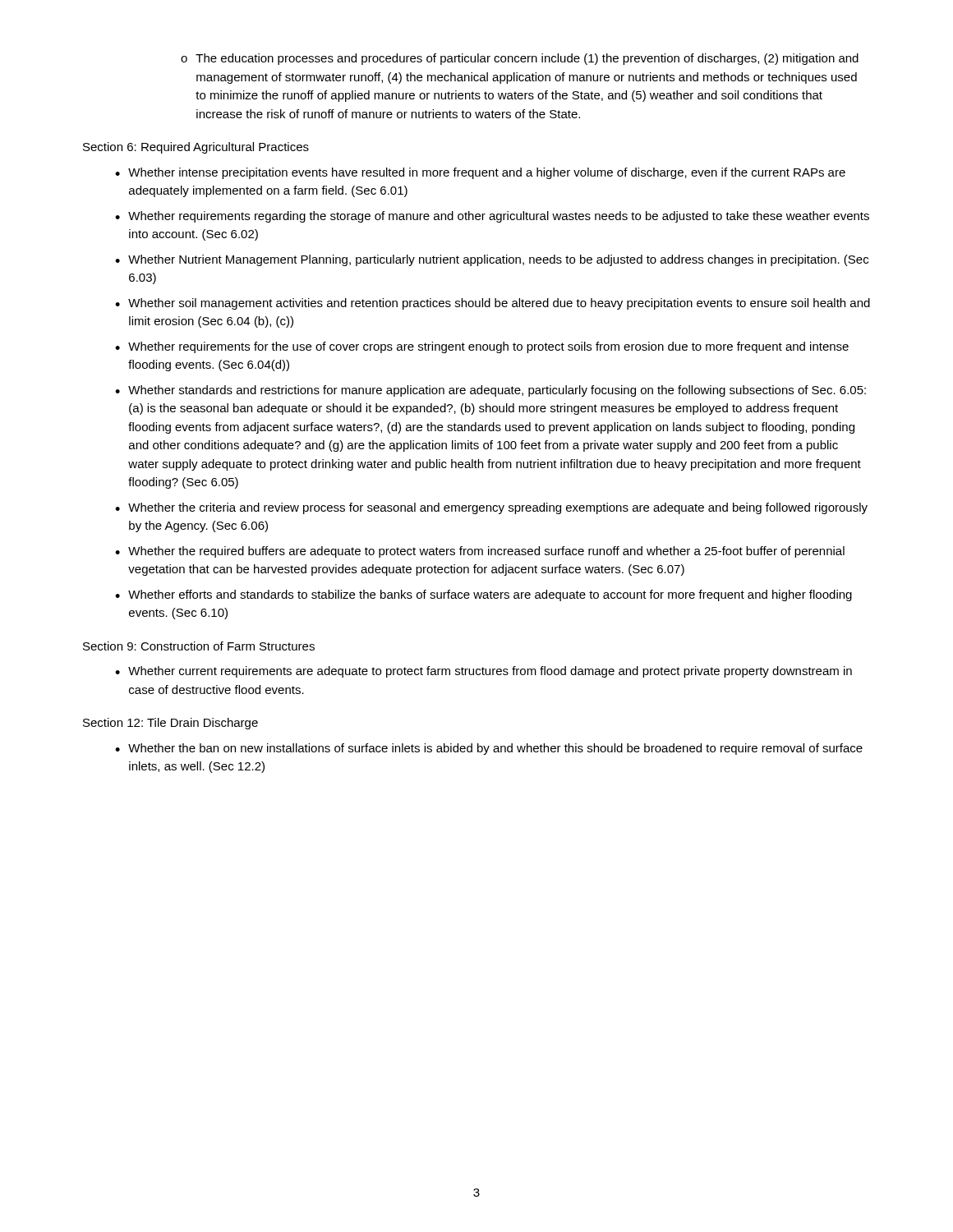
Task: Navigate to the text starting "• Whether requirements regarding the storage of"
Action: (493, 225)
